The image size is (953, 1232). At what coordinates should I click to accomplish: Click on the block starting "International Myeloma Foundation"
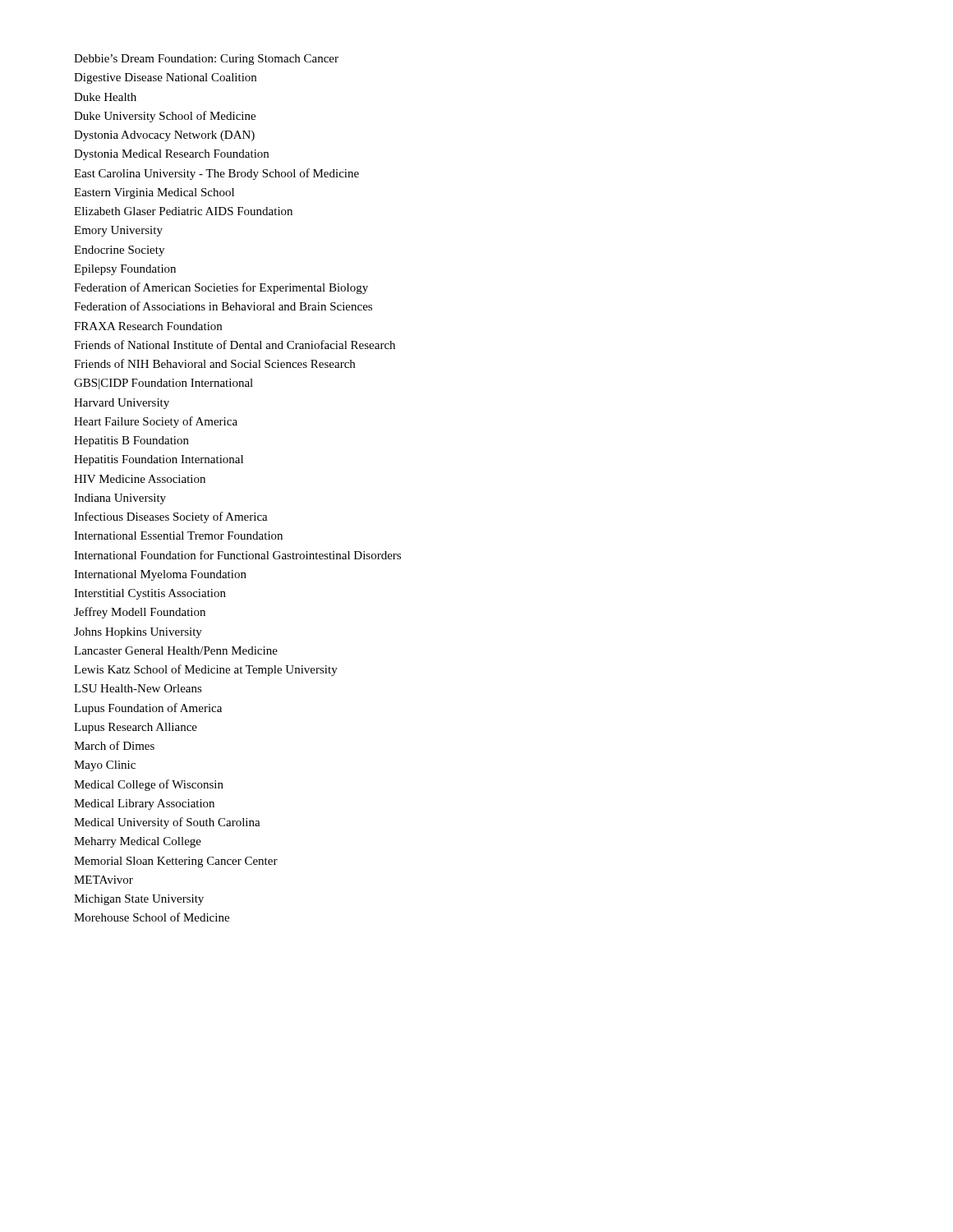coord(160,574)
